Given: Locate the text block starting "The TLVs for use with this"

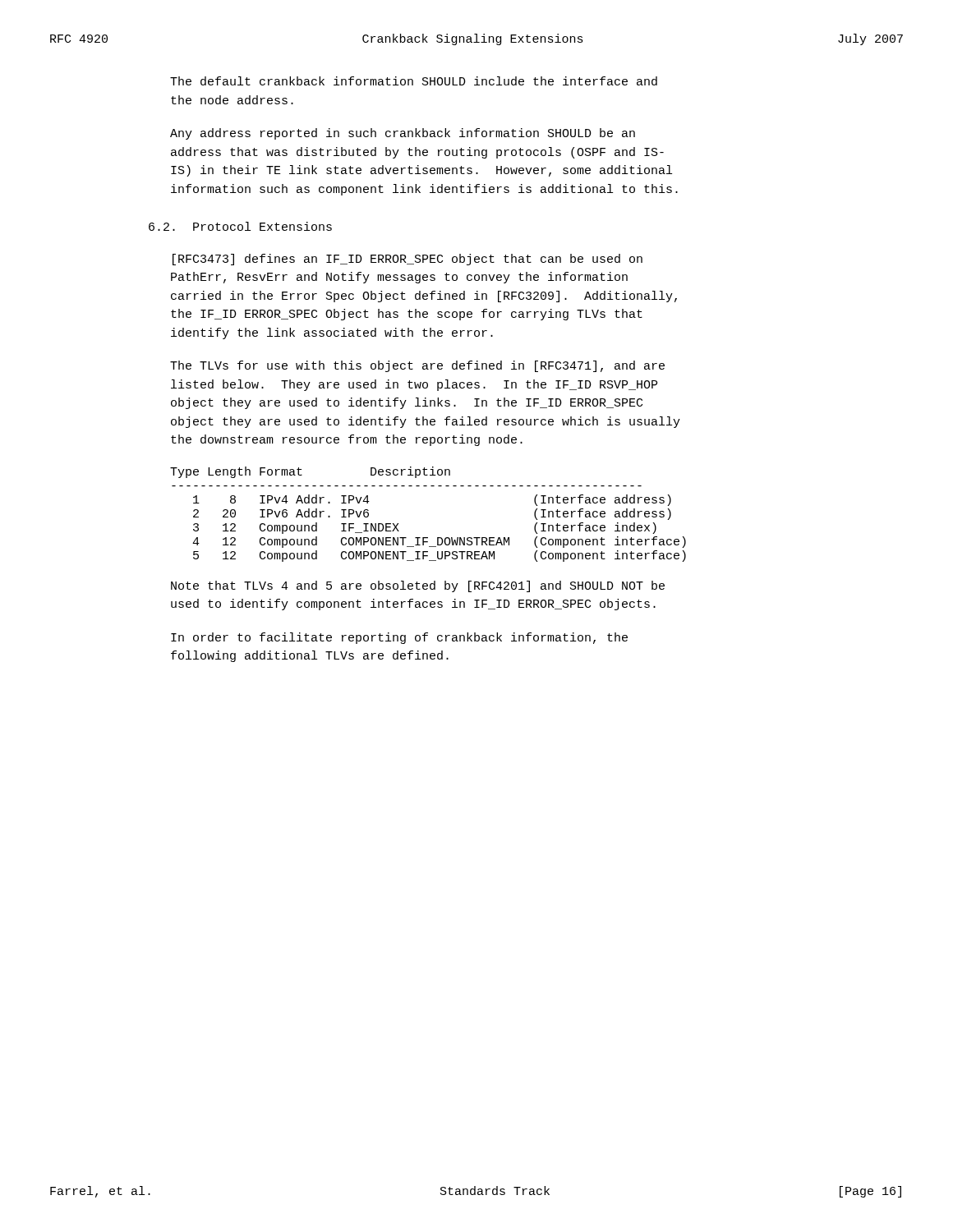Looking at the screenshot, I should coord(501,404).
